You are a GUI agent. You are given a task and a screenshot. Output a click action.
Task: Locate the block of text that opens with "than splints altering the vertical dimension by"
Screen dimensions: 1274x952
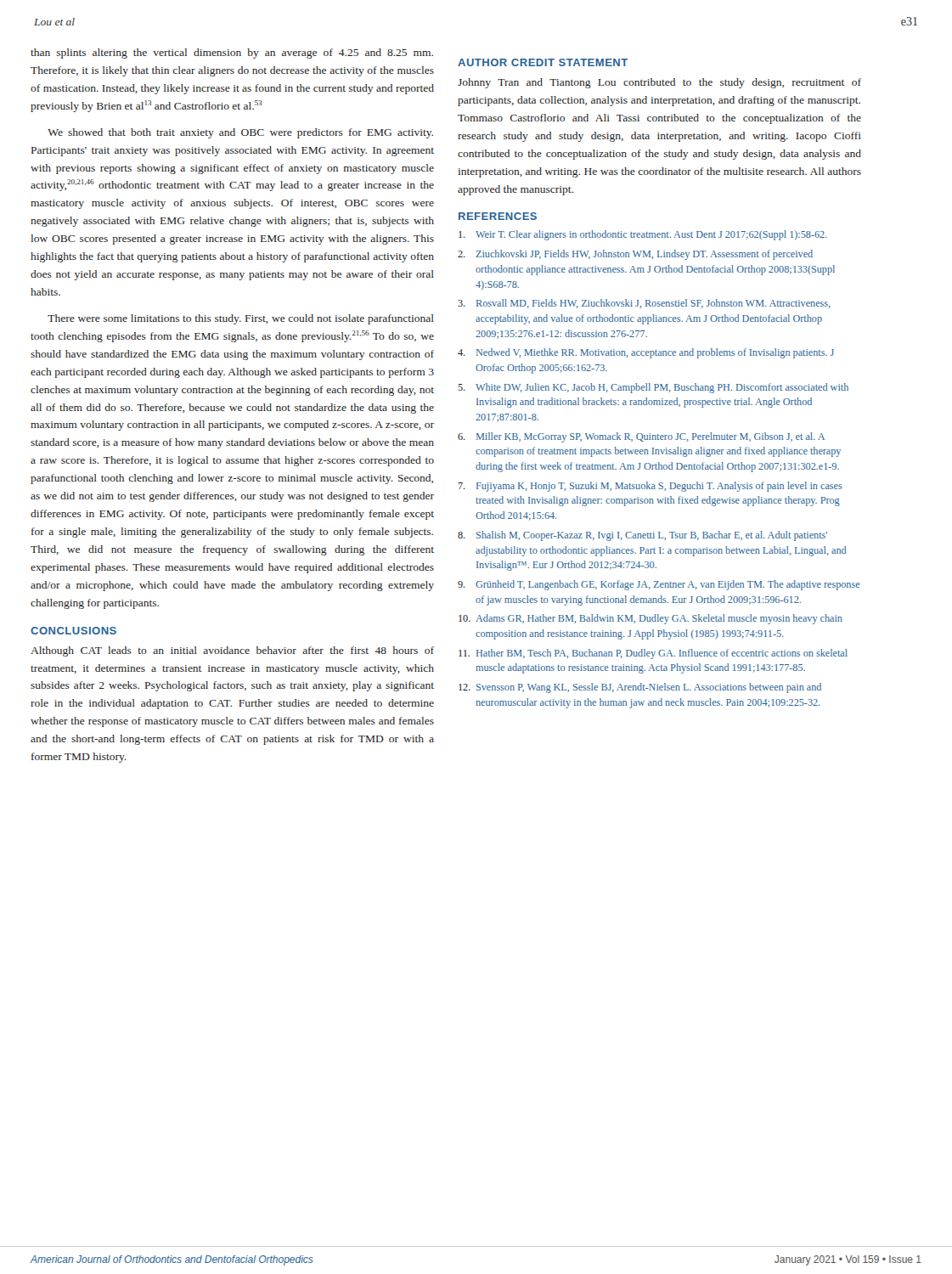tap(232, 328)
